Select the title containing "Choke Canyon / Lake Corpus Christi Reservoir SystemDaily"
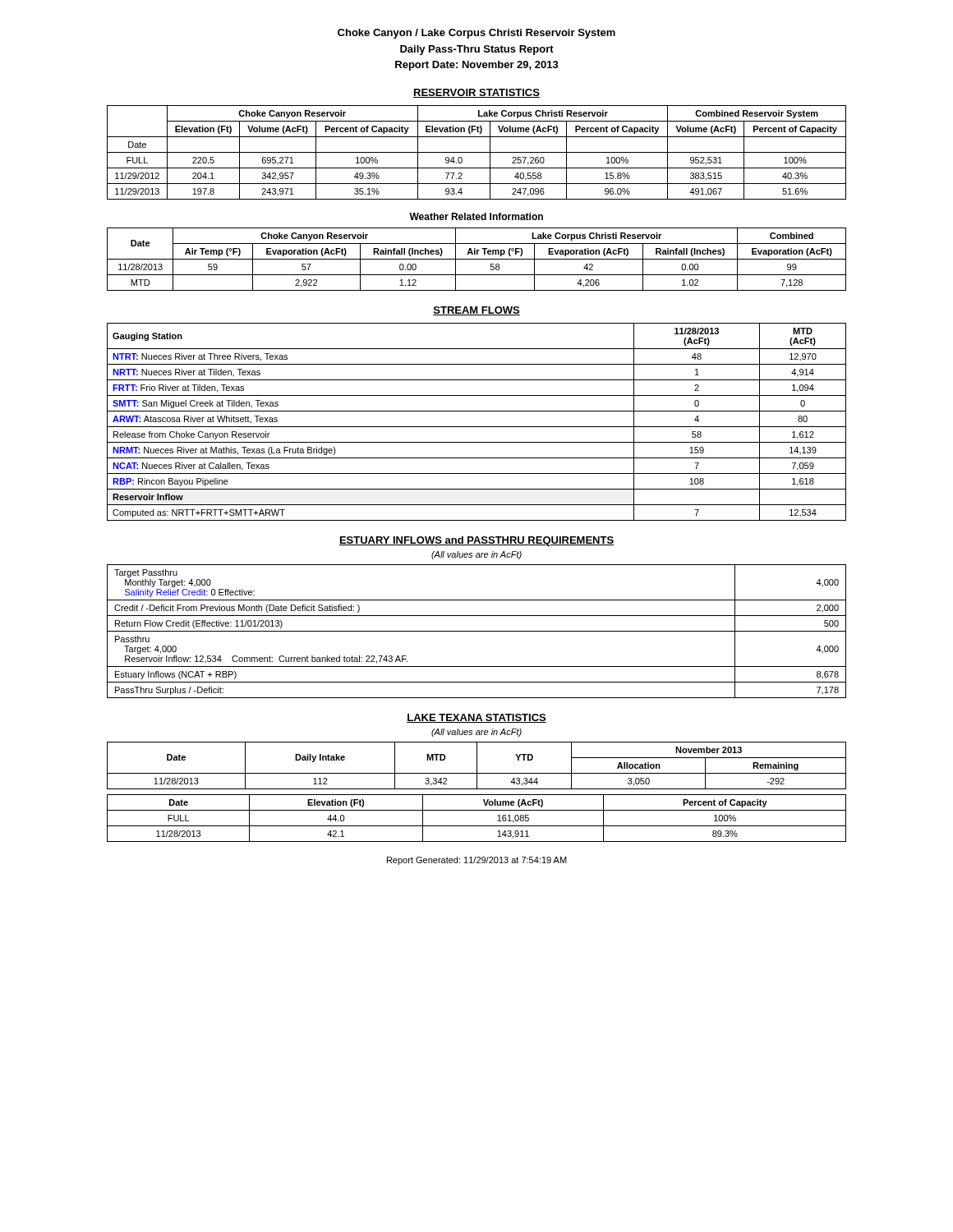Viewport: 953px width, 1232px height. coord(476,49)
